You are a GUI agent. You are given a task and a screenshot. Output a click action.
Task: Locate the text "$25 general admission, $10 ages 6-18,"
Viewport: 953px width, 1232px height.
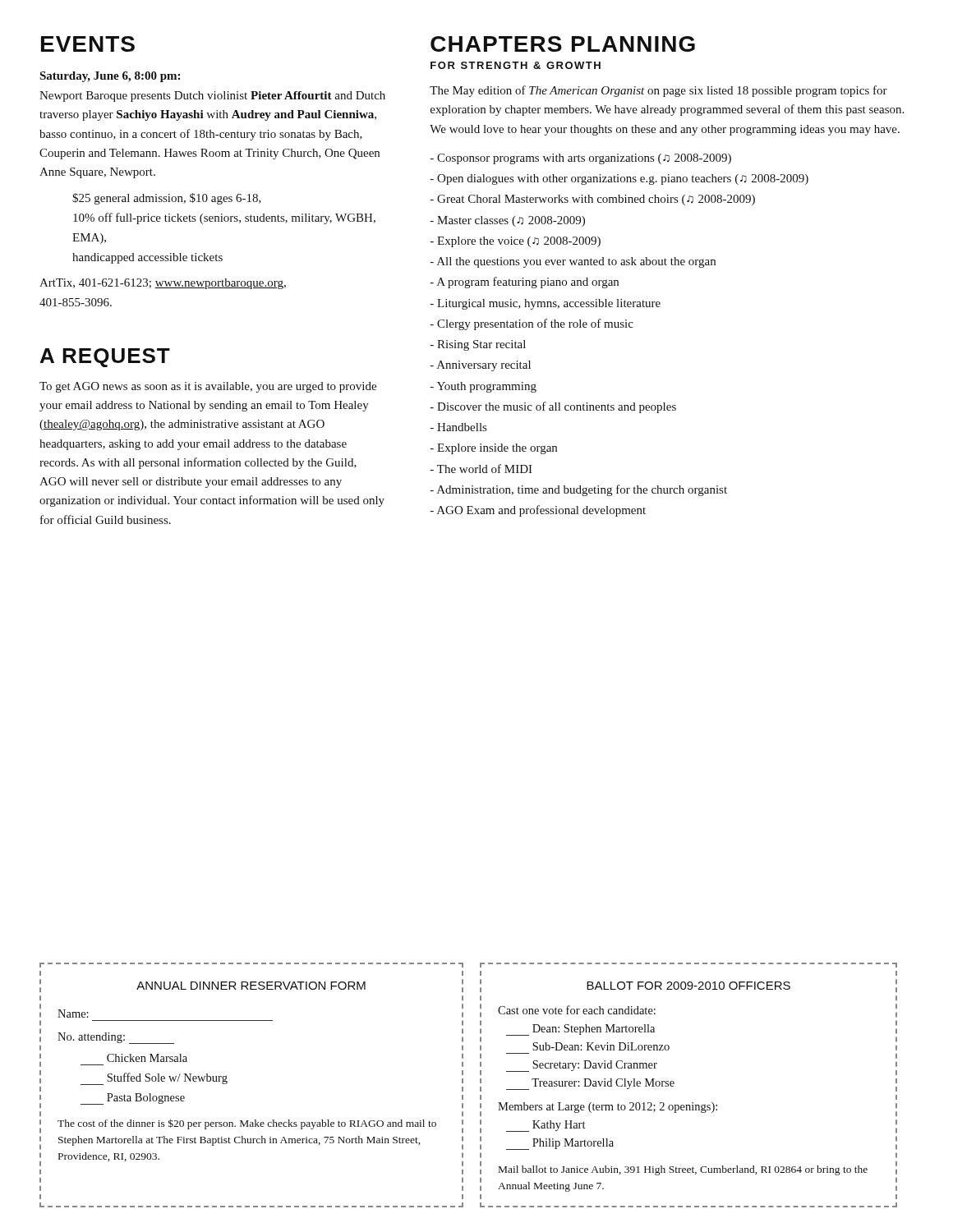coord(229,198)
